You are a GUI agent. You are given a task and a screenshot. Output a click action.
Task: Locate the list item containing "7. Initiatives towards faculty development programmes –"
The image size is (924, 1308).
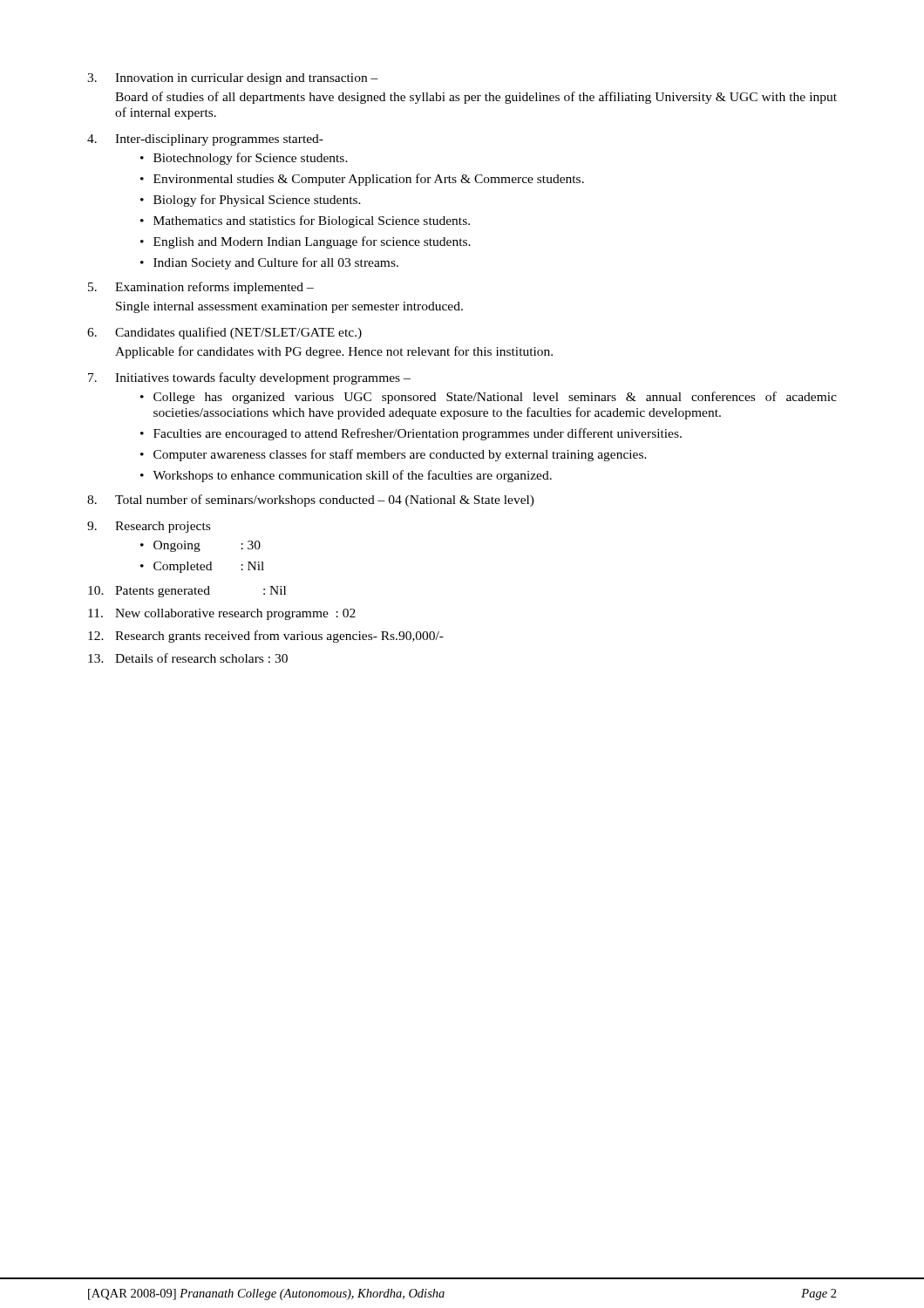click(x=249, y=378)
